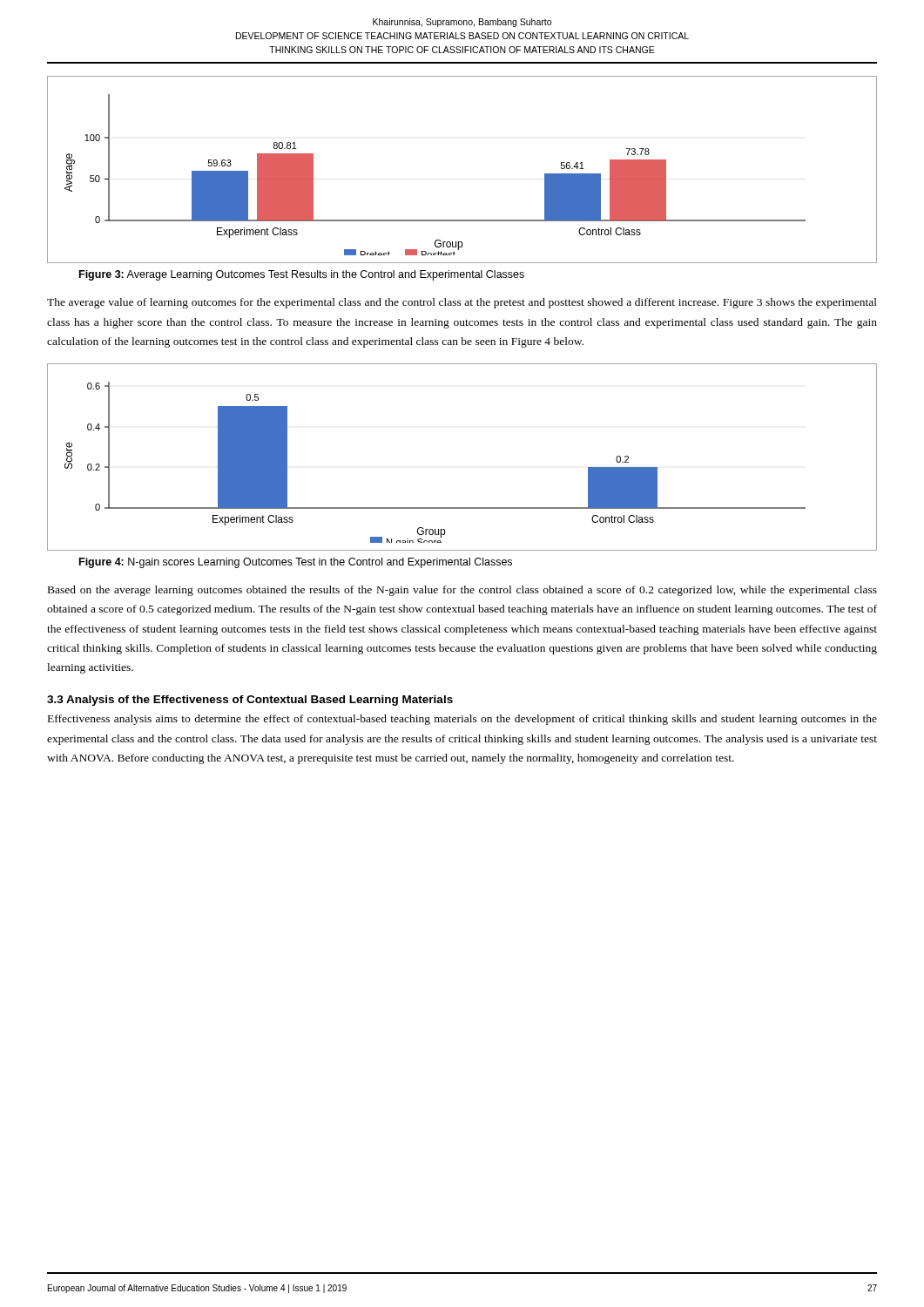Click on the region starting "Based on the average learning outcomes"
This screenshot has height=1307, width=924.
pos(462,628)
